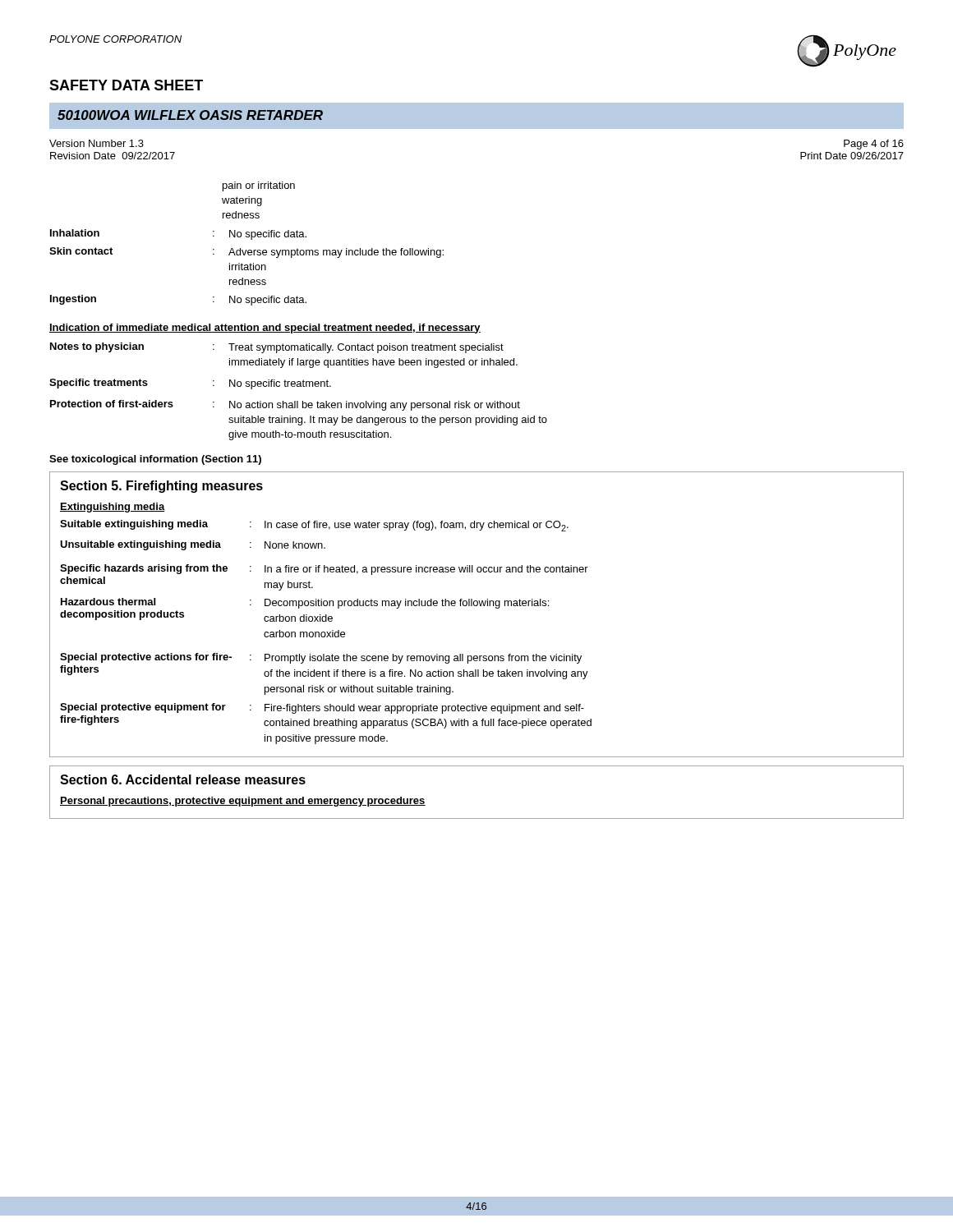The height and width of the screenshot is (1232, 953).
Task: Point to the block beginning "Special protective actions for fire-fighters"
Action: click(x=476, y=674)
